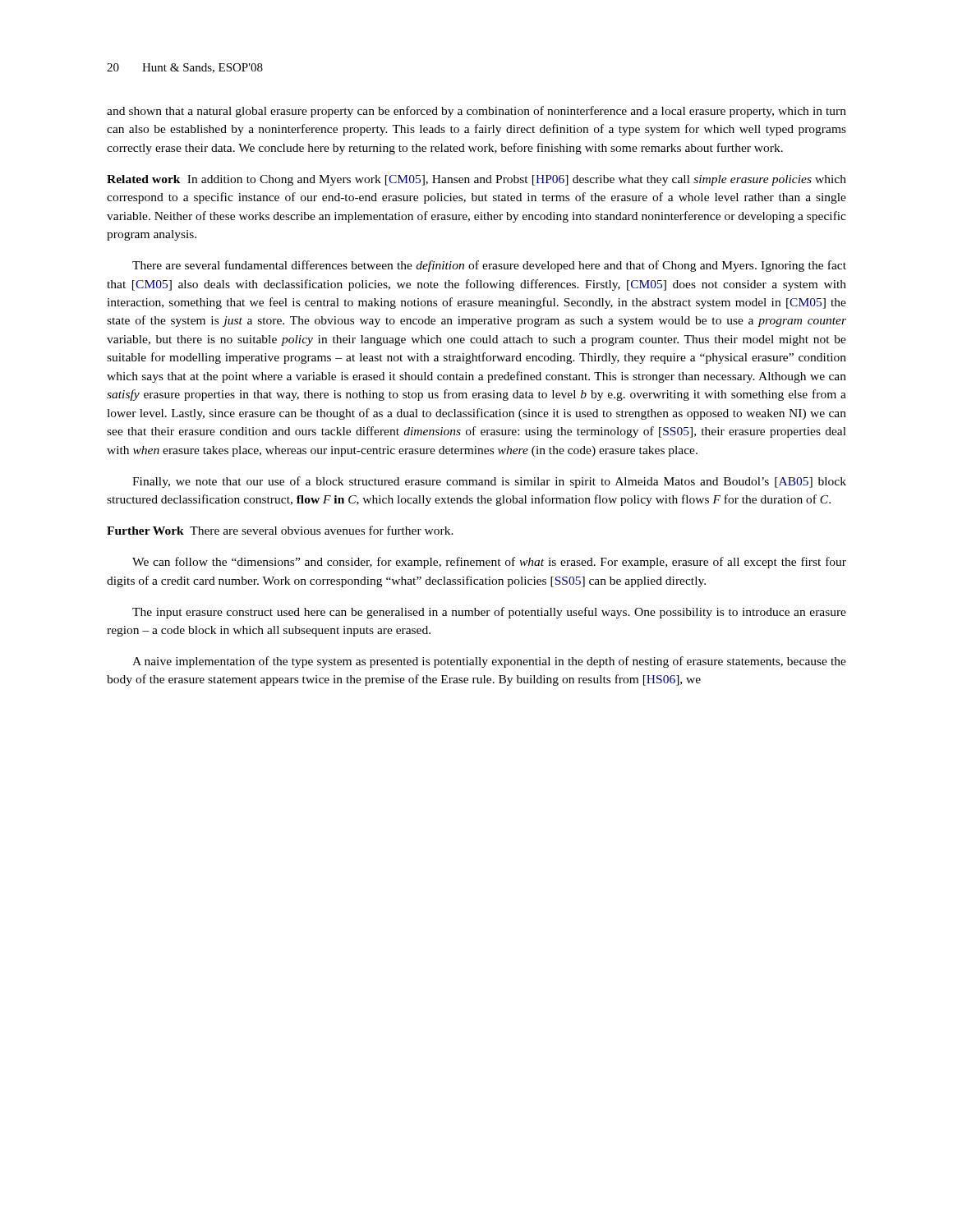Click the passage that begins "Further Work There are several obvious avenues for"
Image resolution: width=953 pixels, height=1232 pixels.
280,530
